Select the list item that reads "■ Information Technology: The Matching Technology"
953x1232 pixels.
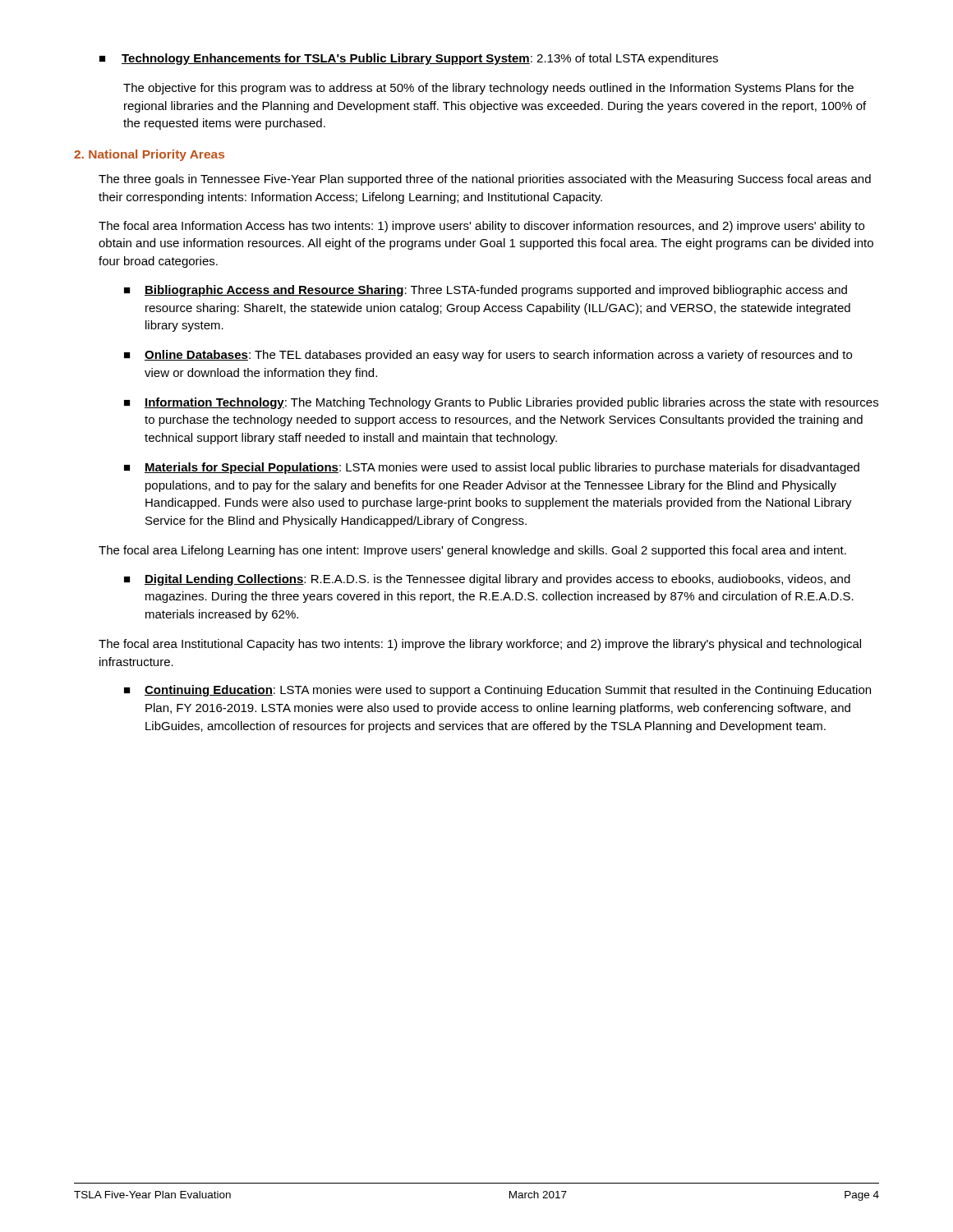click(501, 420)
